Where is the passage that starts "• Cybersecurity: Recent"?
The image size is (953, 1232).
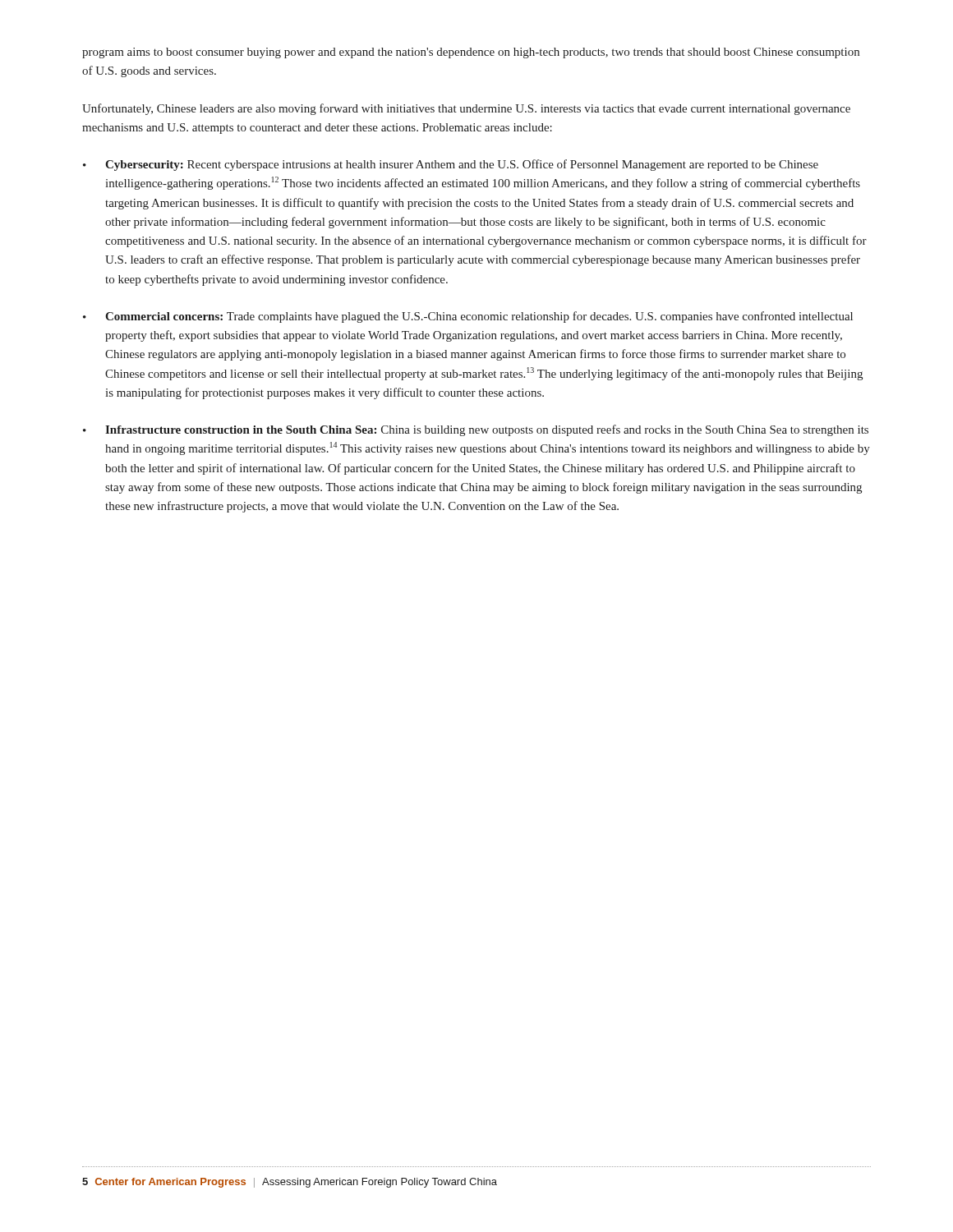coord(476,222)
